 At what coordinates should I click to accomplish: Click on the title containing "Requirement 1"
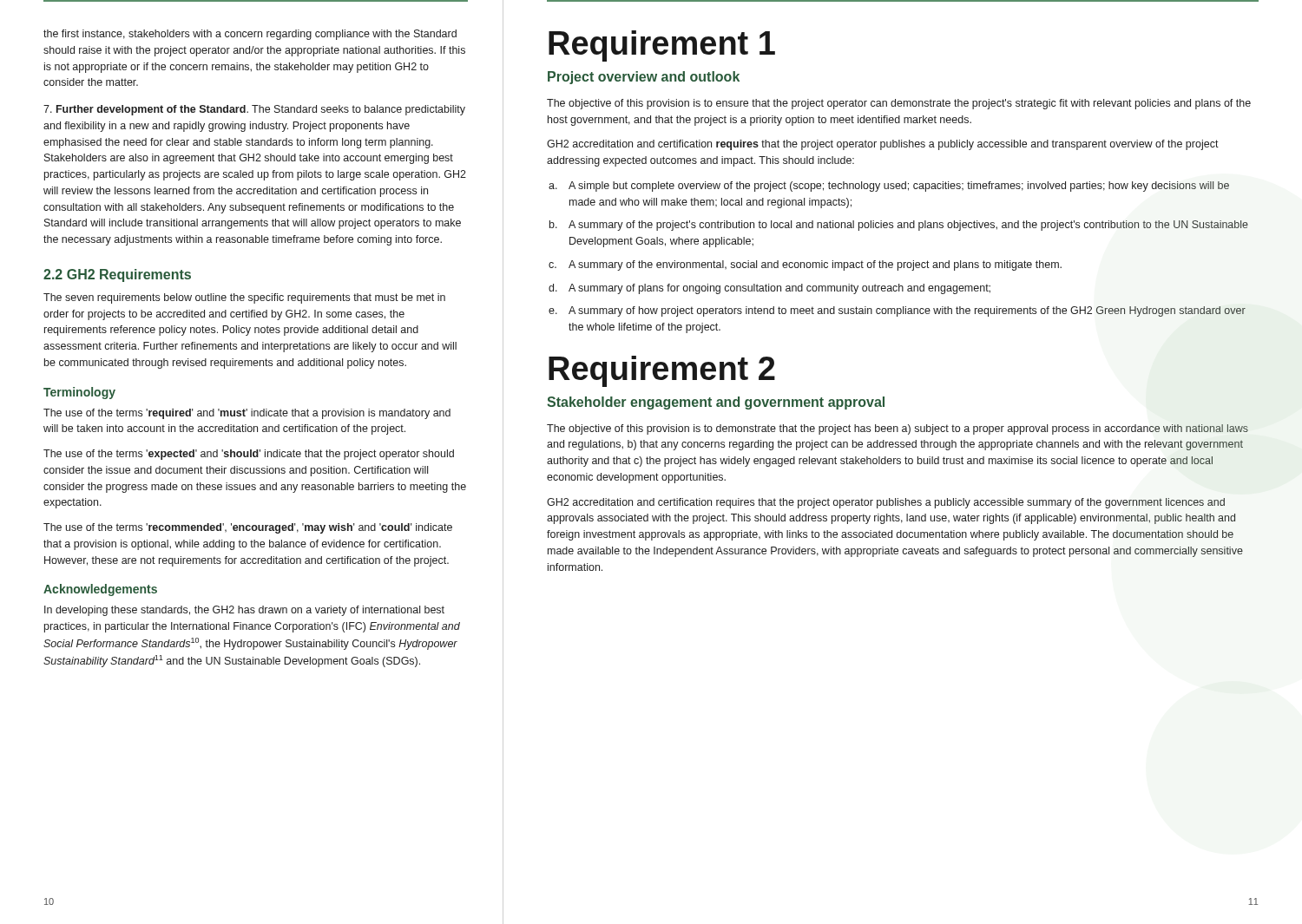coord(661,44)
